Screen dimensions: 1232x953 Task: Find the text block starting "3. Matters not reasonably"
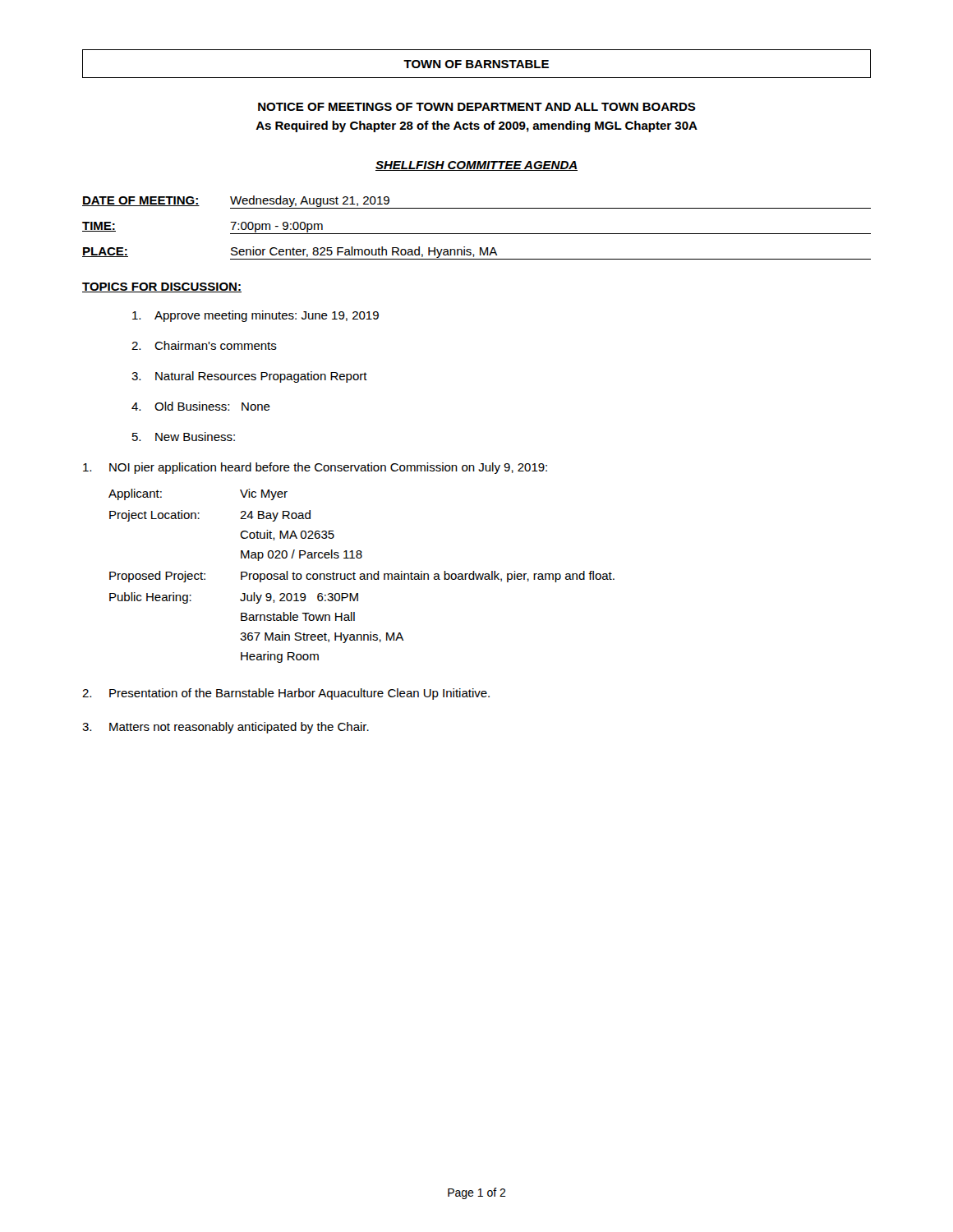tap(226, 726)
